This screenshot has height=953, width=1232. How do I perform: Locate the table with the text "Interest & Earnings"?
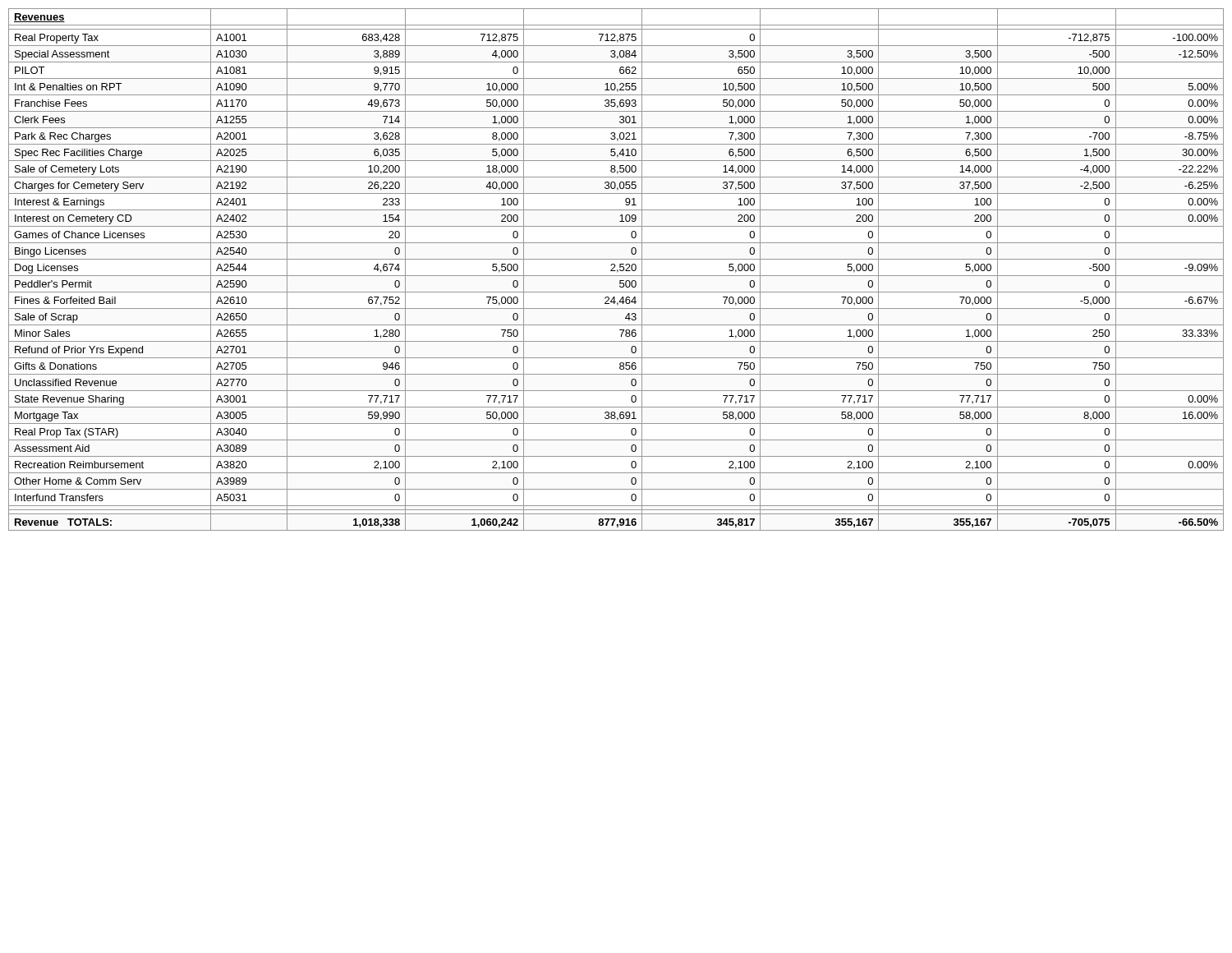(x=616, y=269)
